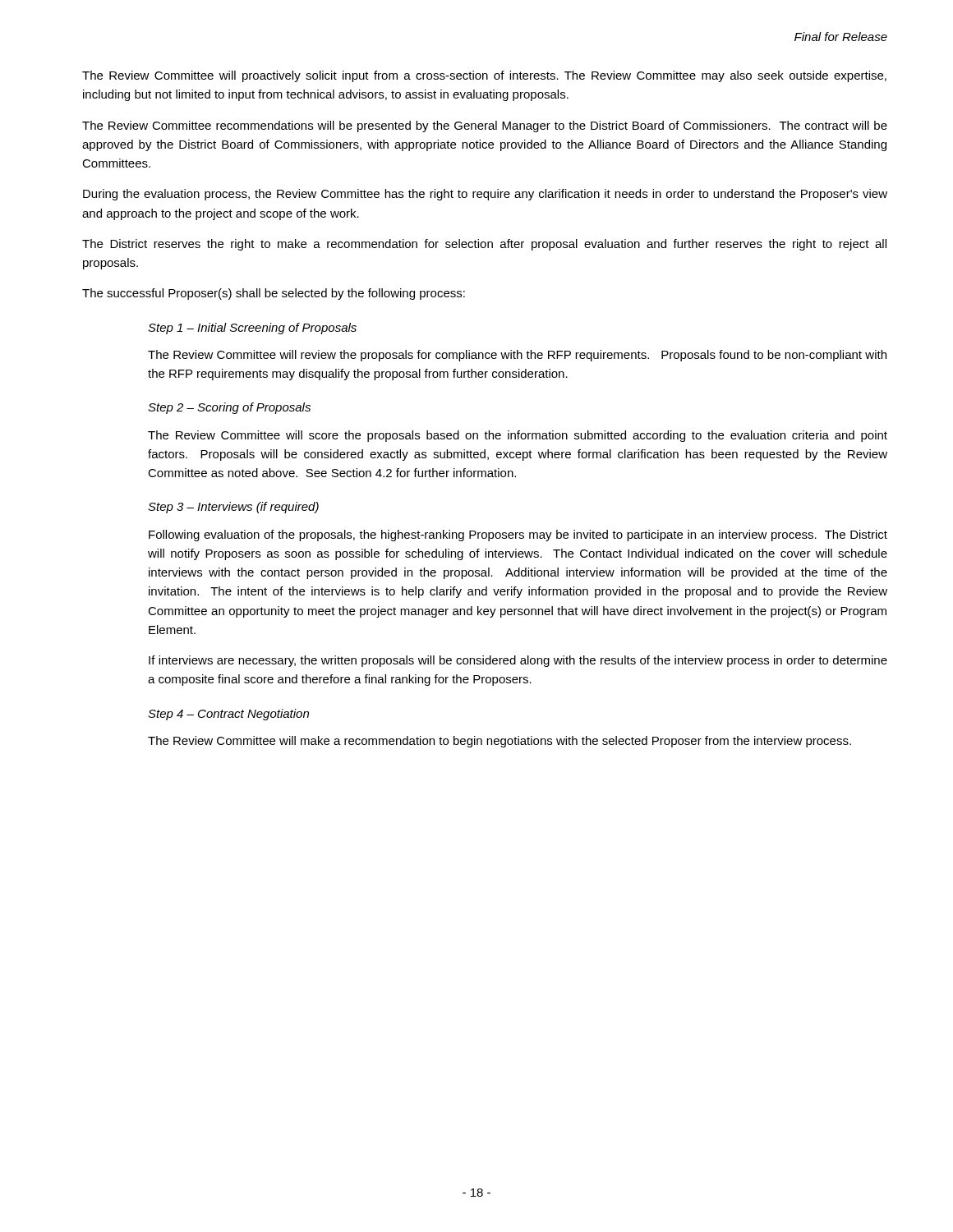Where is the section header that starts "Step 1 – Initial Screening"?
Image resolution: width=953 pixels, height=1232 pixels.
coord(252,327)
